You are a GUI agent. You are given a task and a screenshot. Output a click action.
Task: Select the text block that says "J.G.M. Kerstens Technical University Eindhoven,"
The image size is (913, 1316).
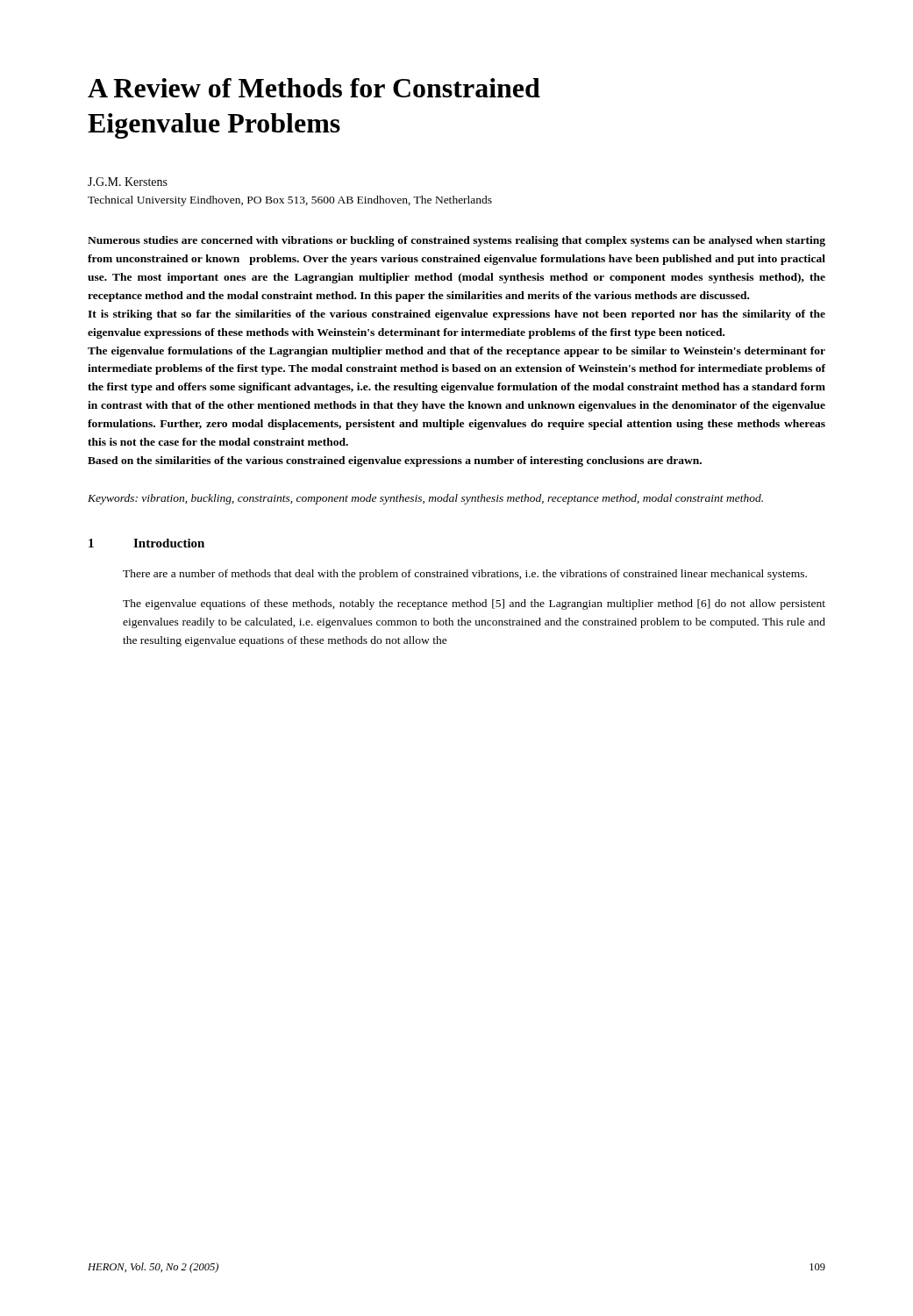[456, 191]
